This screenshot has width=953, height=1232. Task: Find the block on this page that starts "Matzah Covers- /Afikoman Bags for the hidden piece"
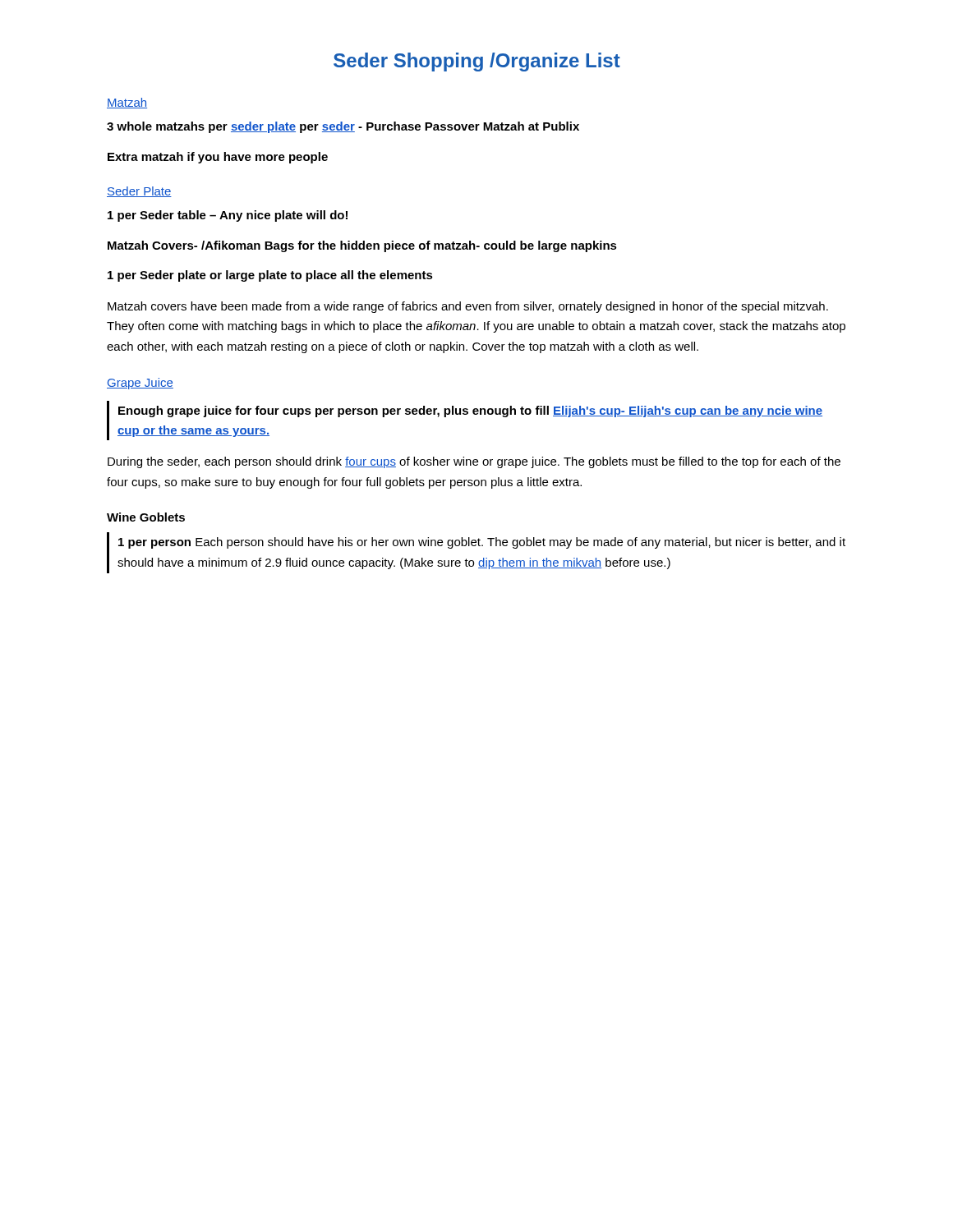[362, 245]
